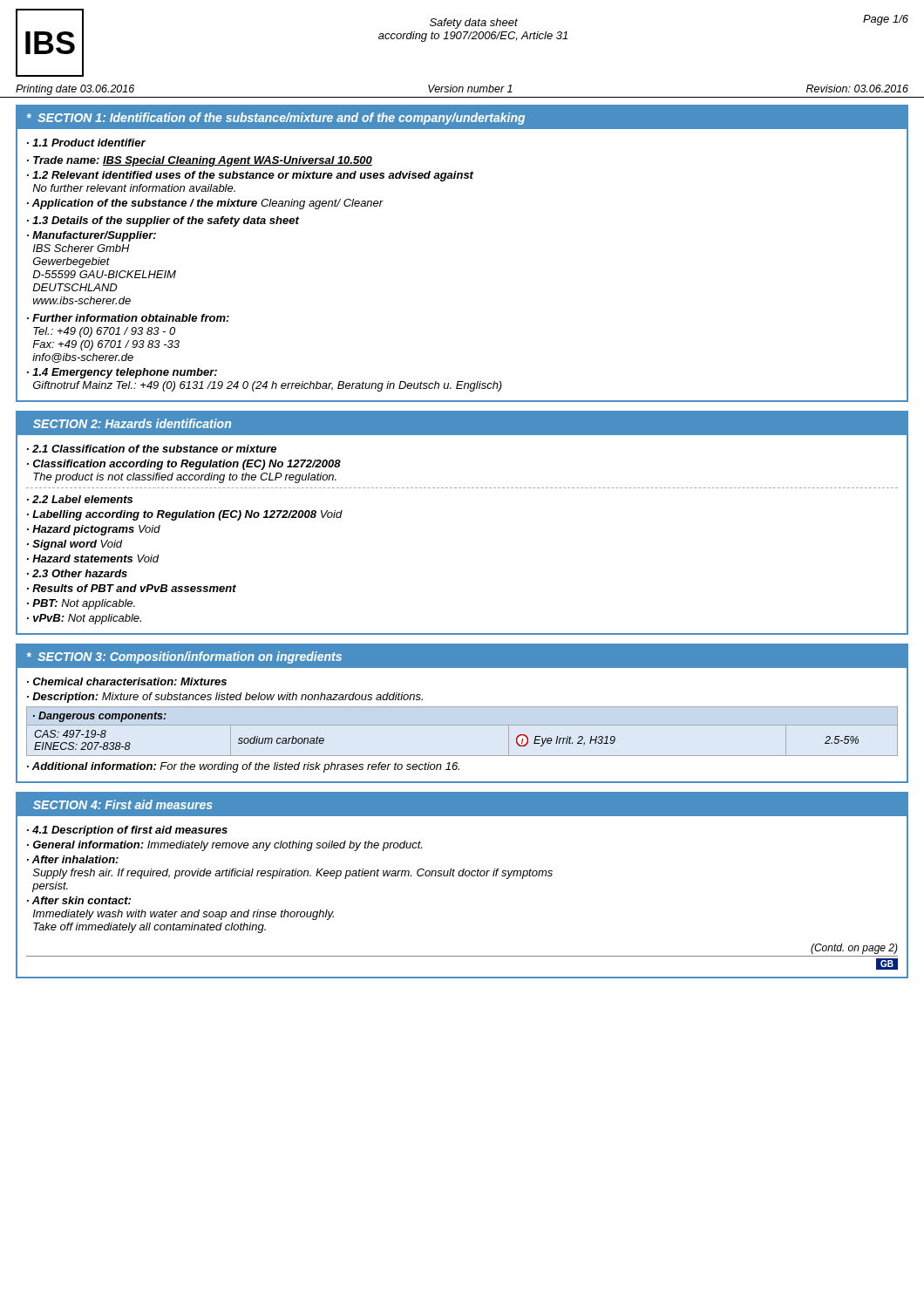Locate the section header that opens with "* SECTION 3: Composition/information"

click(184, 657)
